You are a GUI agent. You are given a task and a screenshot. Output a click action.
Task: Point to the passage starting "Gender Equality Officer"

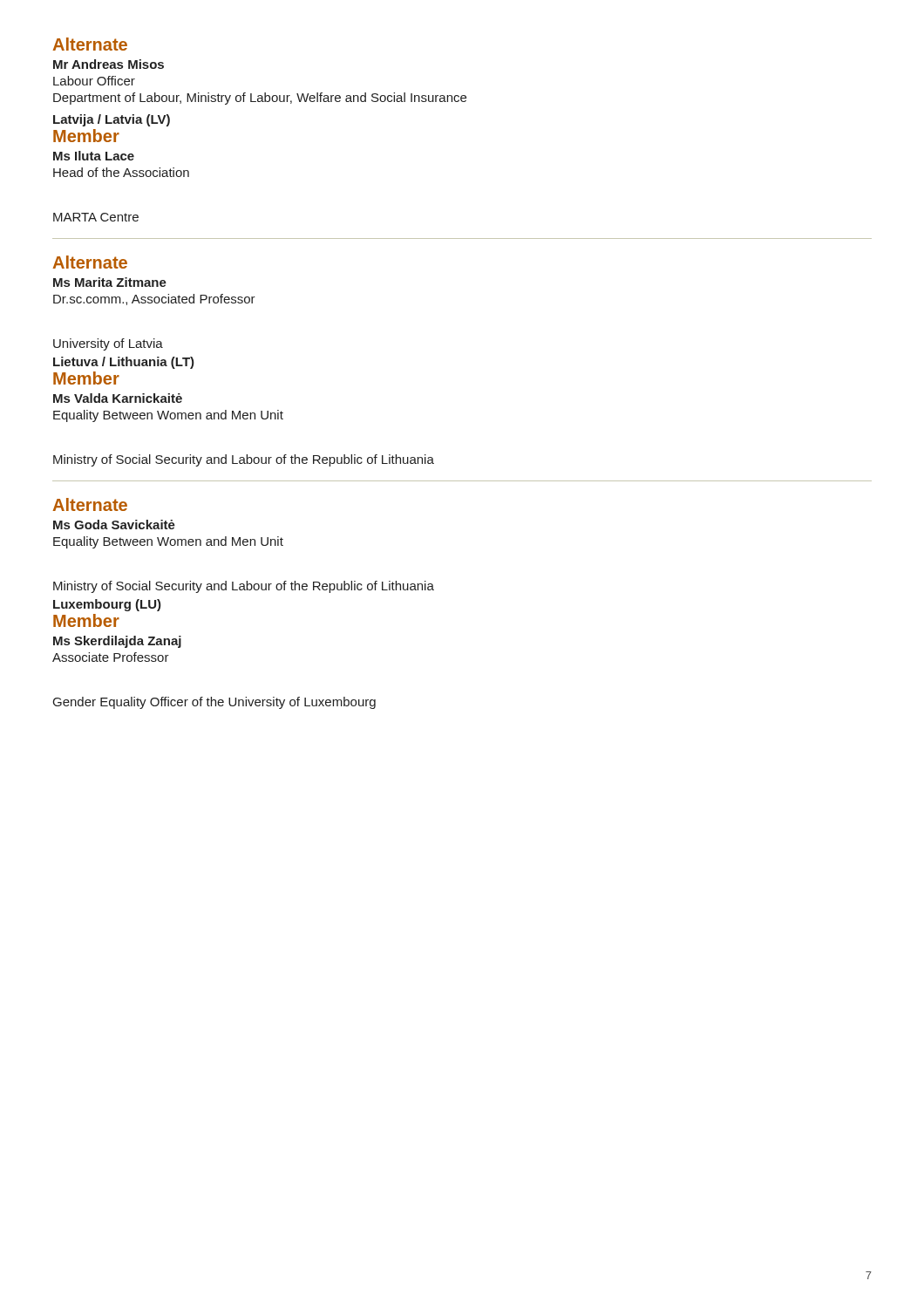pos(214,702)
